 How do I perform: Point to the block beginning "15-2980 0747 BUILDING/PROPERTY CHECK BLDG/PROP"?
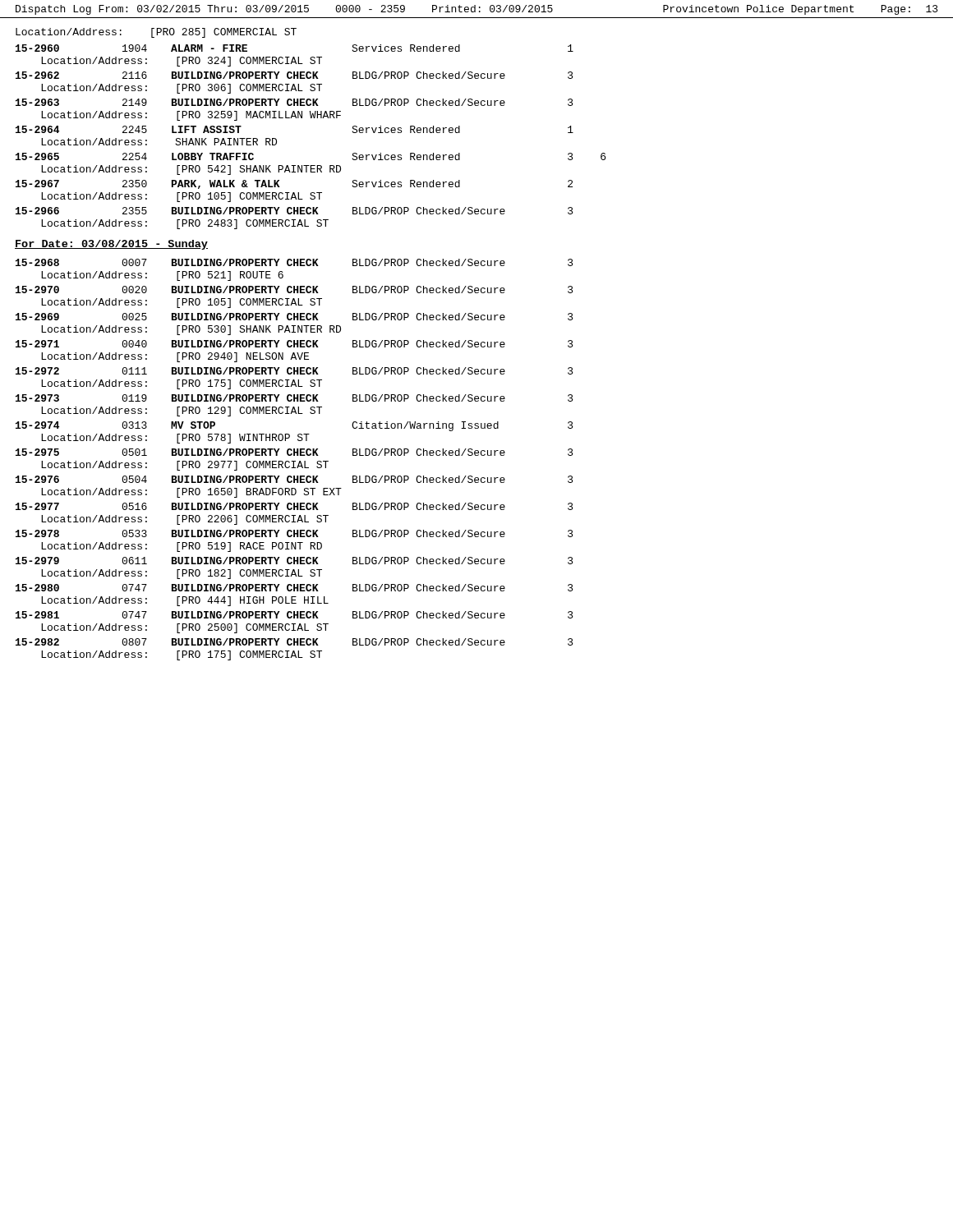click(476, 595)
